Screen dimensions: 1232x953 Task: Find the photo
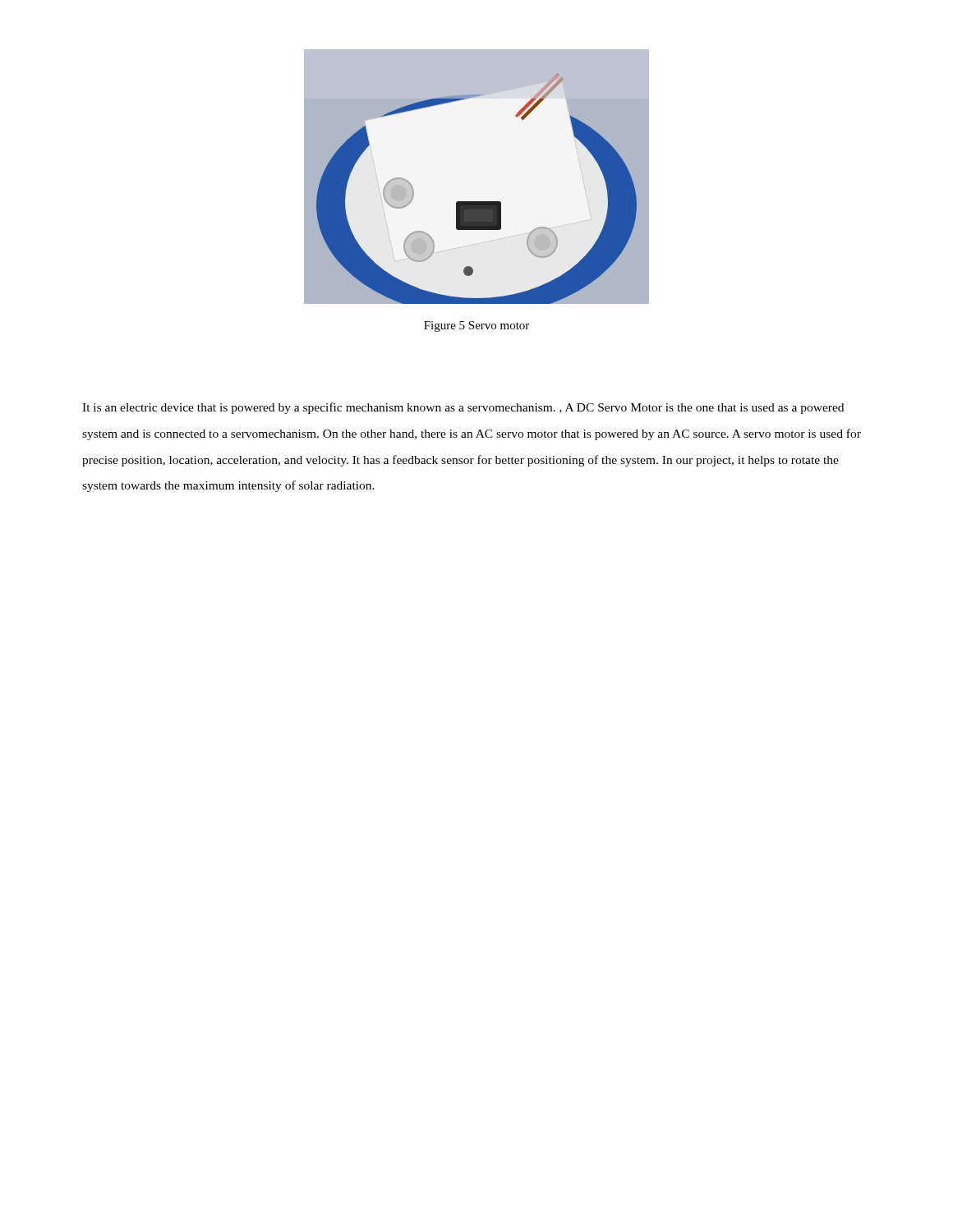(x=476, y=177)
